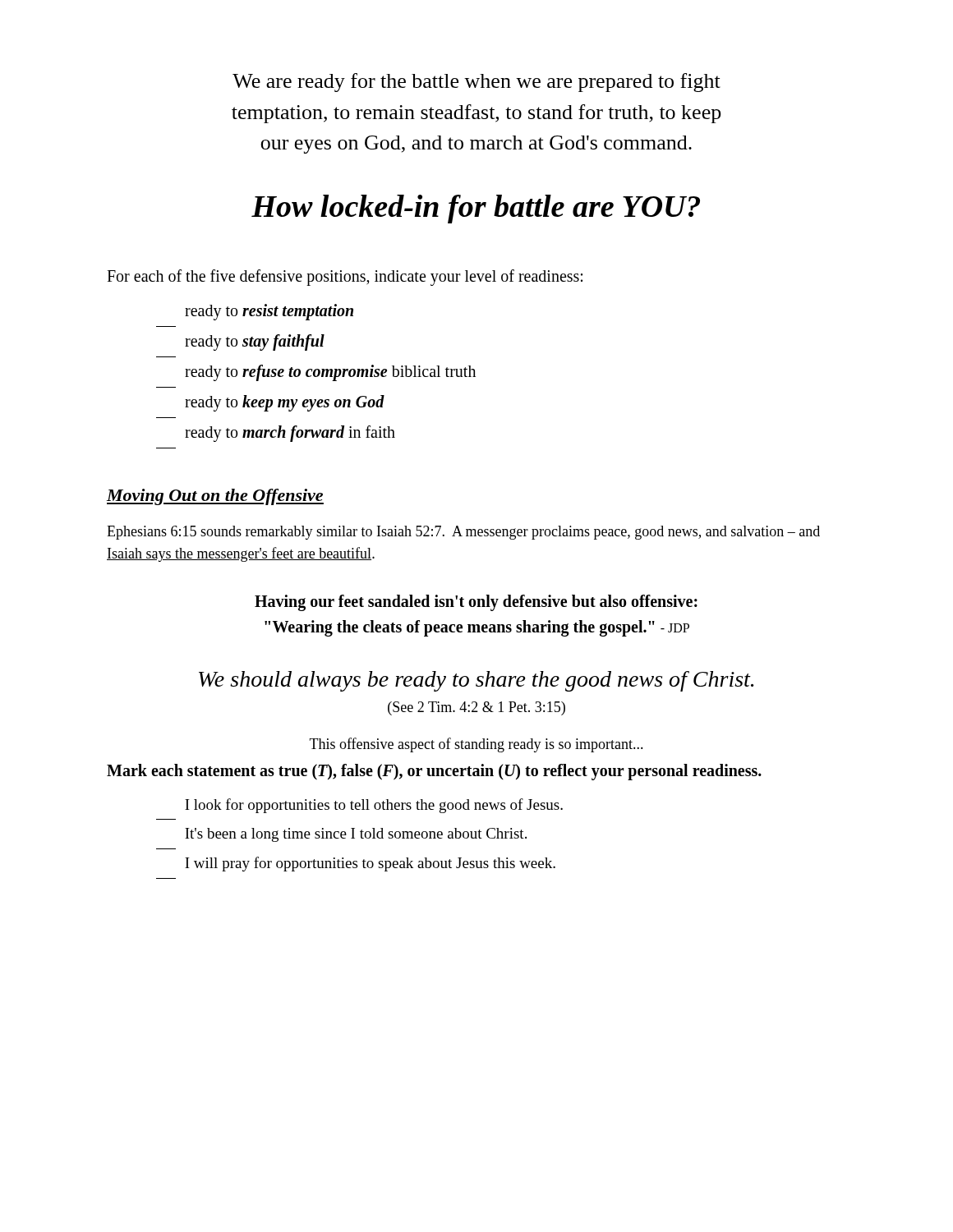The height and width of the screenshot is (1232, 953).
Task: Select the text starting "I will pray for opportunities to speak"
Action: 356,865
